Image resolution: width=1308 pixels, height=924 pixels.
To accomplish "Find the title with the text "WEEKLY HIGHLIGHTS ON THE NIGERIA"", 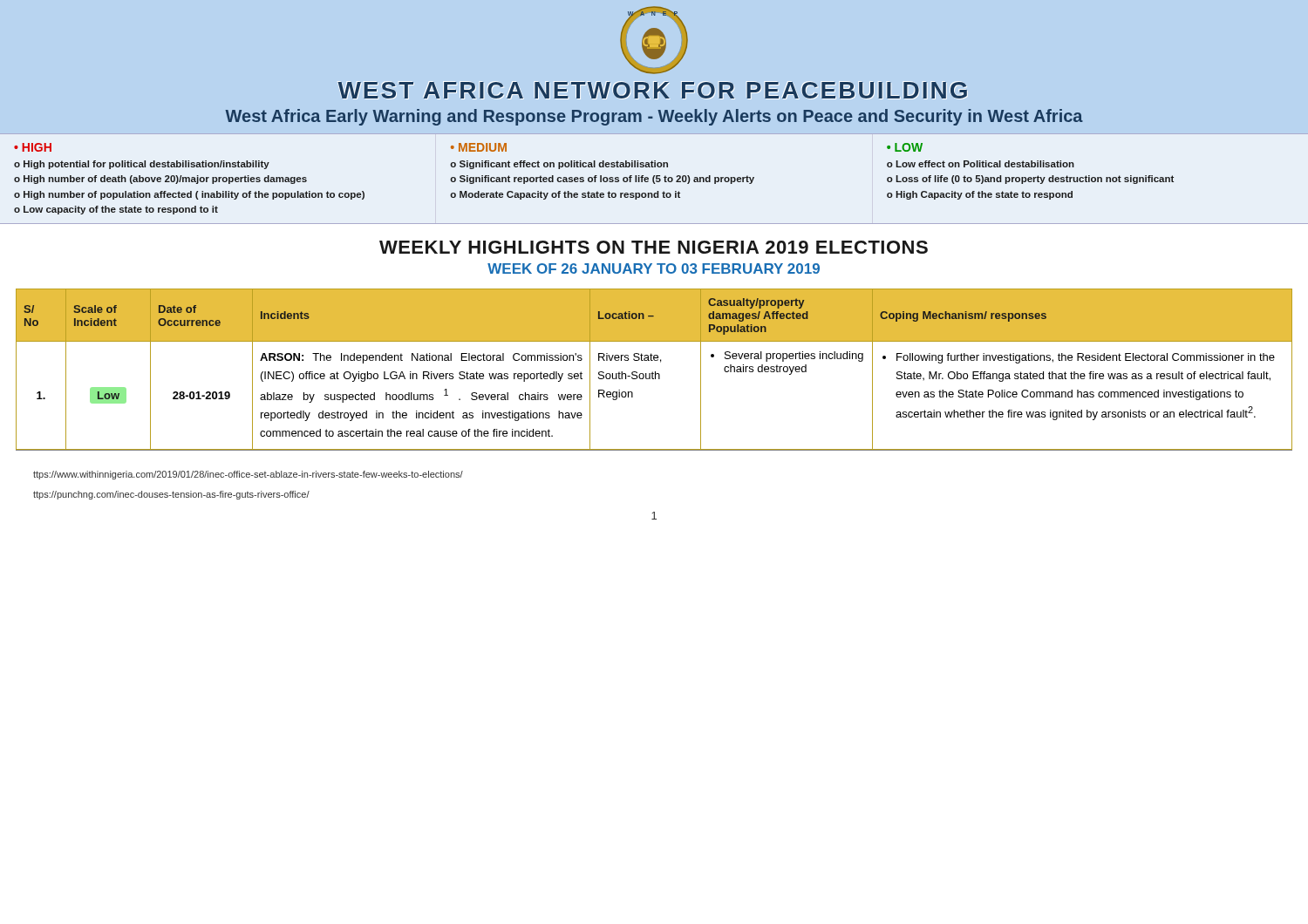I will [654, 247].
